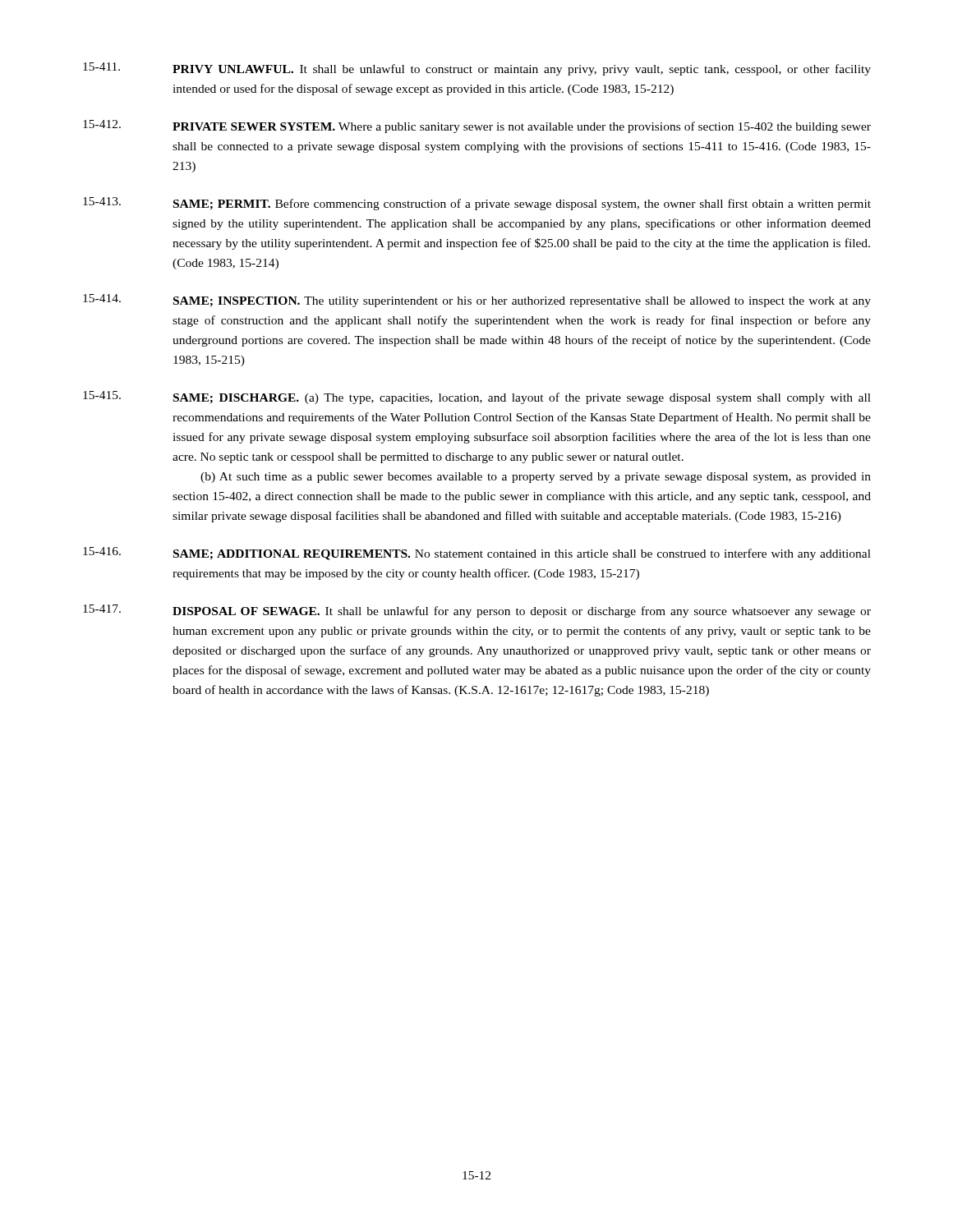
Task: Click on the element starting "15-416. SAME; ADDITIONAL REQUIREMENTS. No statement"
Action: click(x=476, y=564)
